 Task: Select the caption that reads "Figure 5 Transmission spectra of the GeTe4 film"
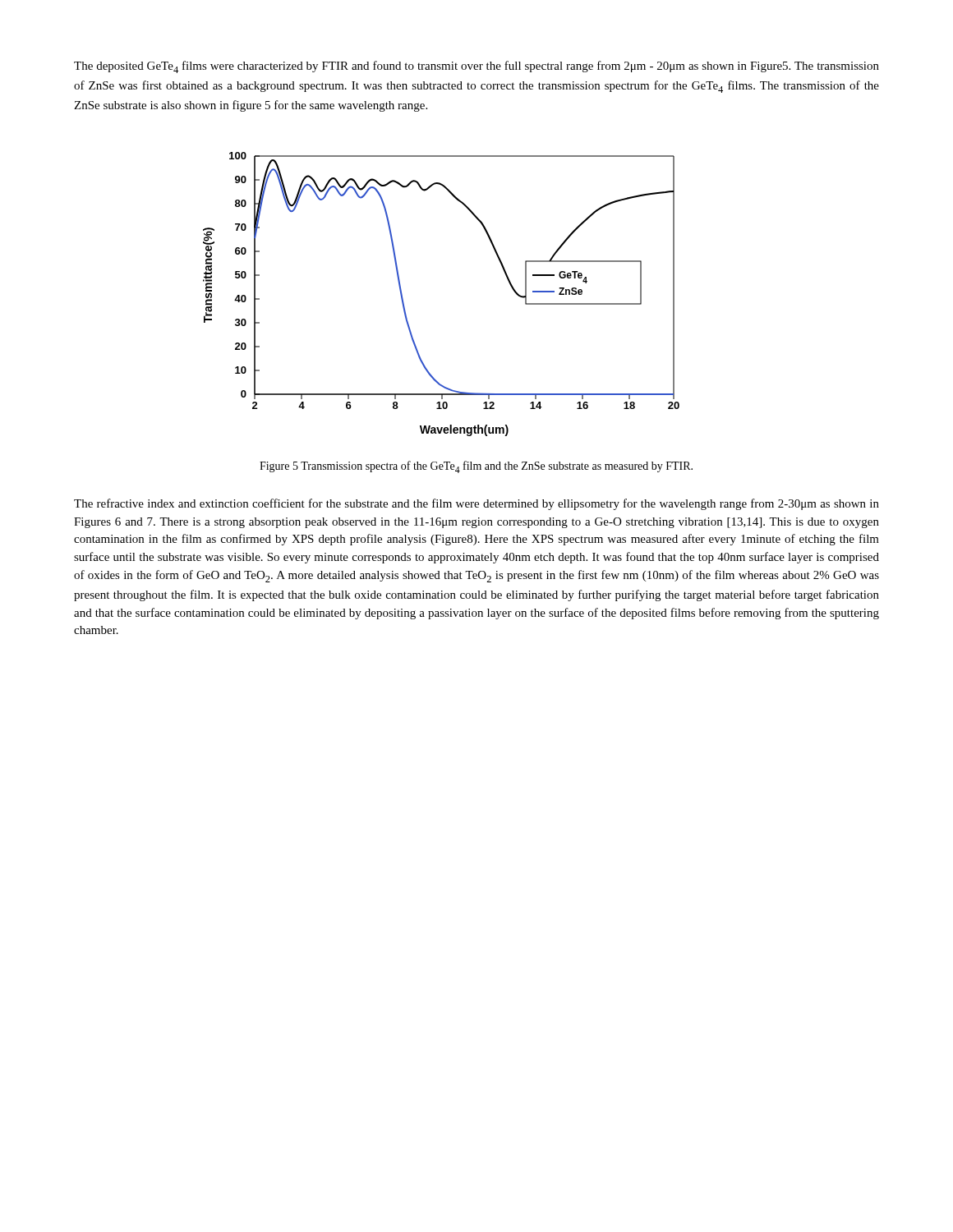(476, 468)
